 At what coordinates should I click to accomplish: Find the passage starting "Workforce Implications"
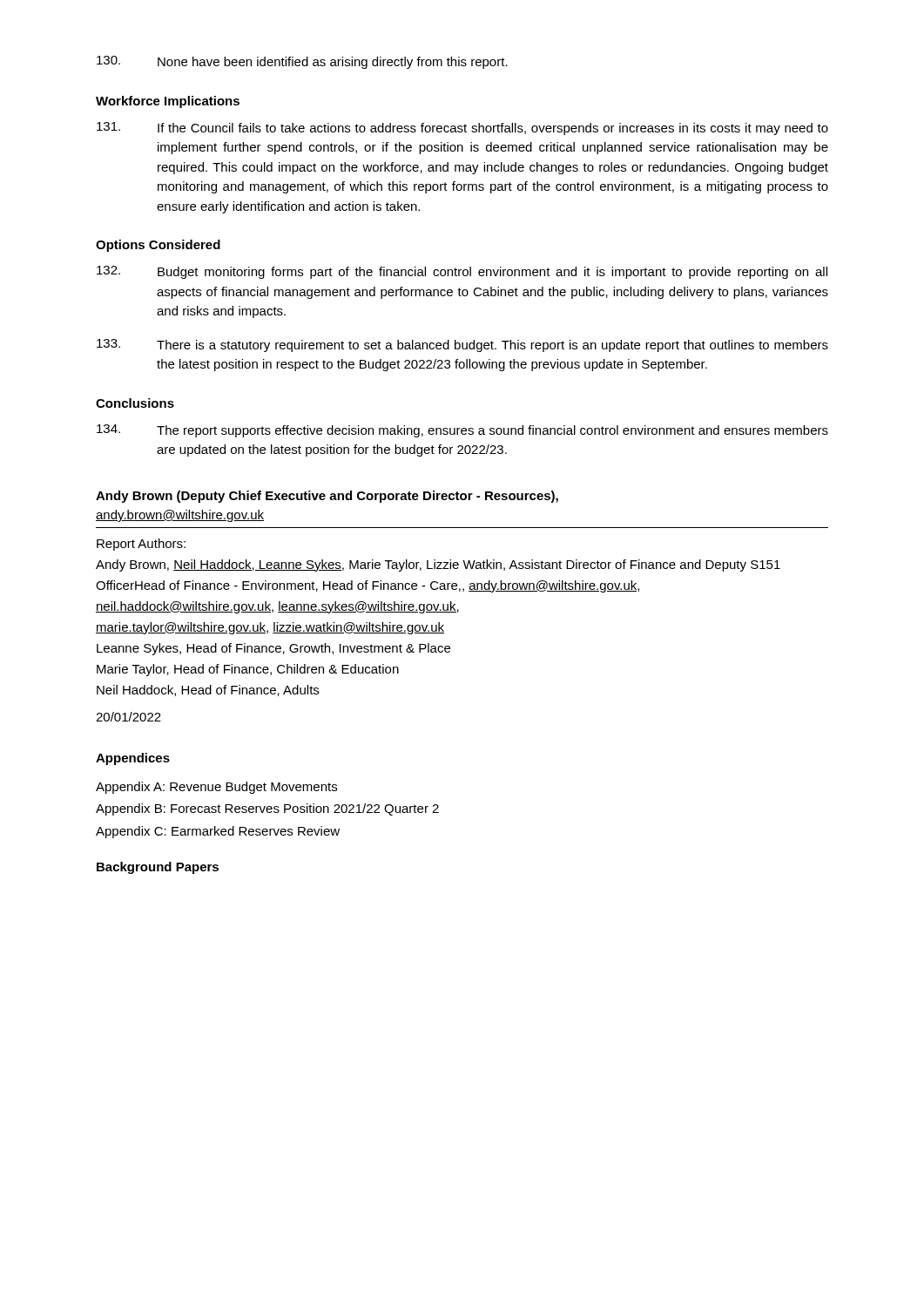168,100
